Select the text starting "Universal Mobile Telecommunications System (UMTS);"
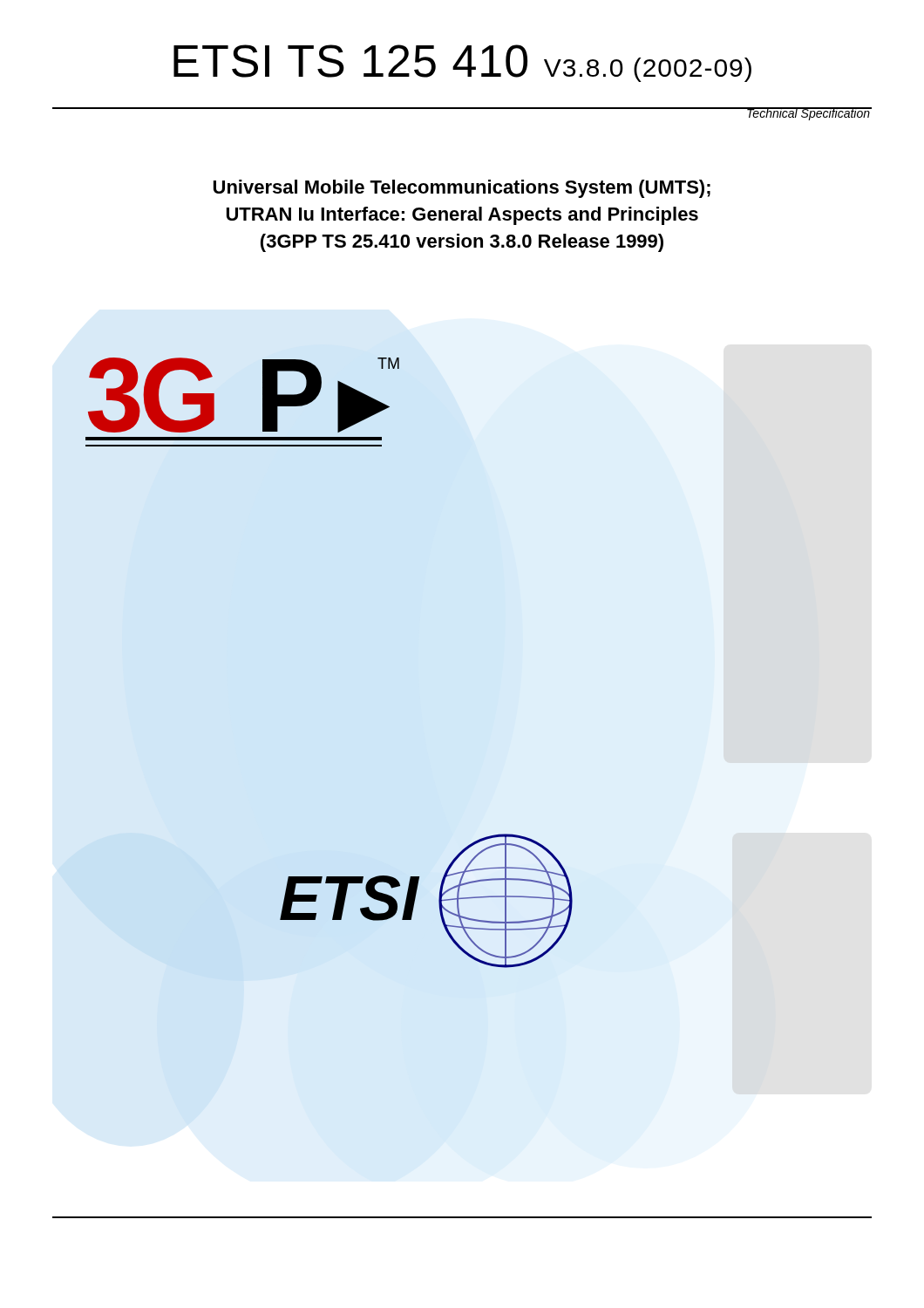Screen dimensions: 1308x924 [462, 215]
